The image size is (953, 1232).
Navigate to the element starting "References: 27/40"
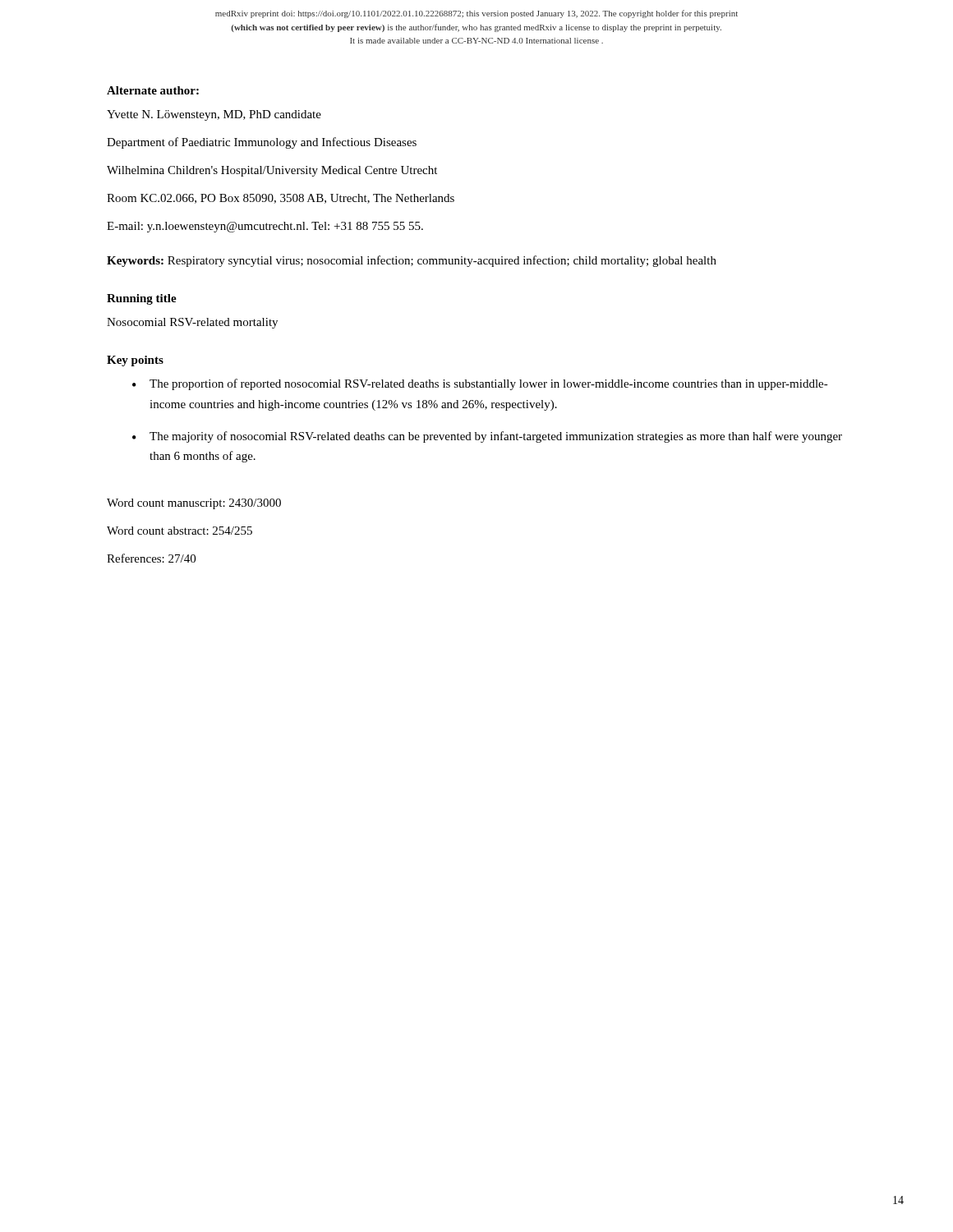coord(151,559)
